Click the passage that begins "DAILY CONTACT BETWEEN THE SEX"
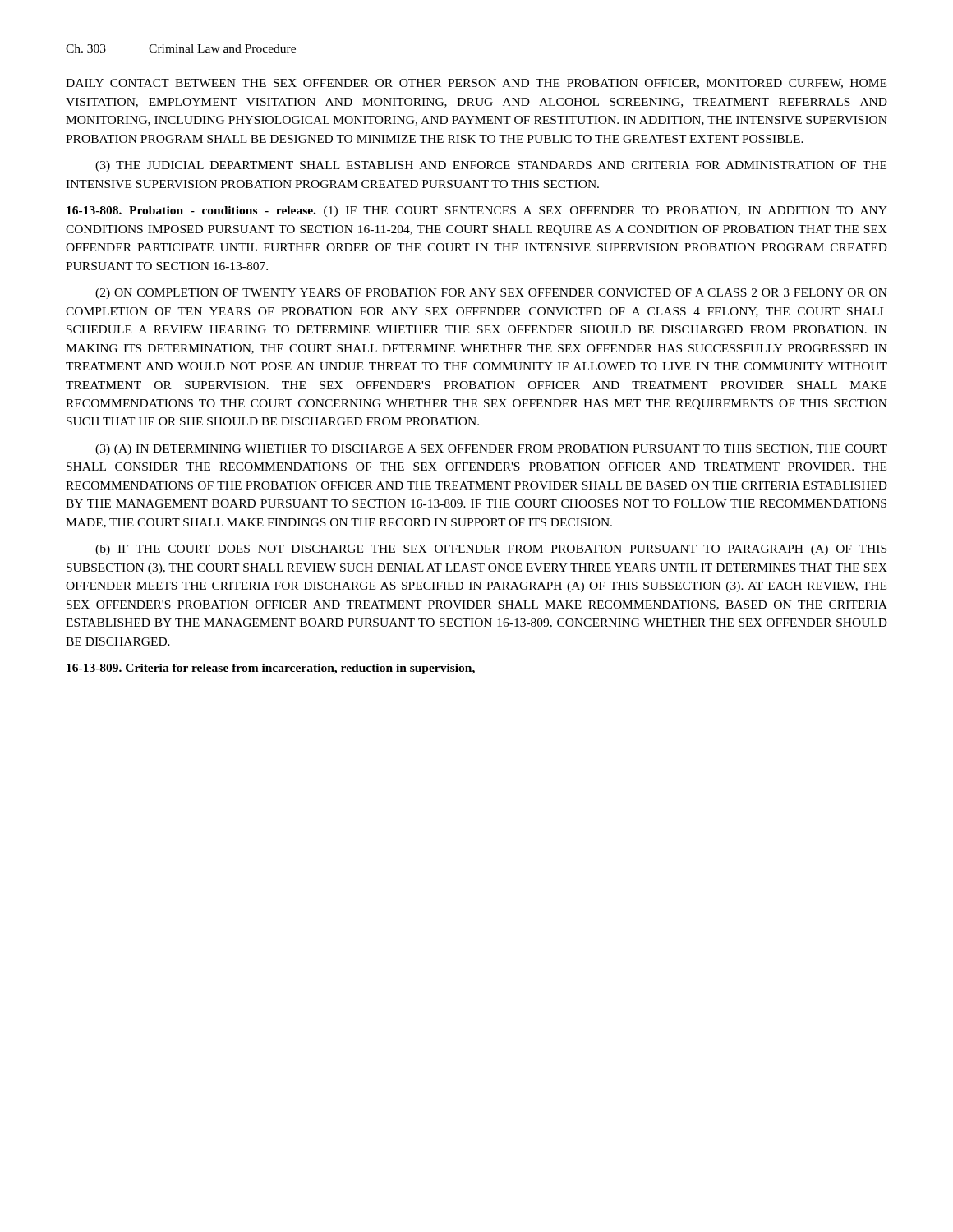 [476, 111]
